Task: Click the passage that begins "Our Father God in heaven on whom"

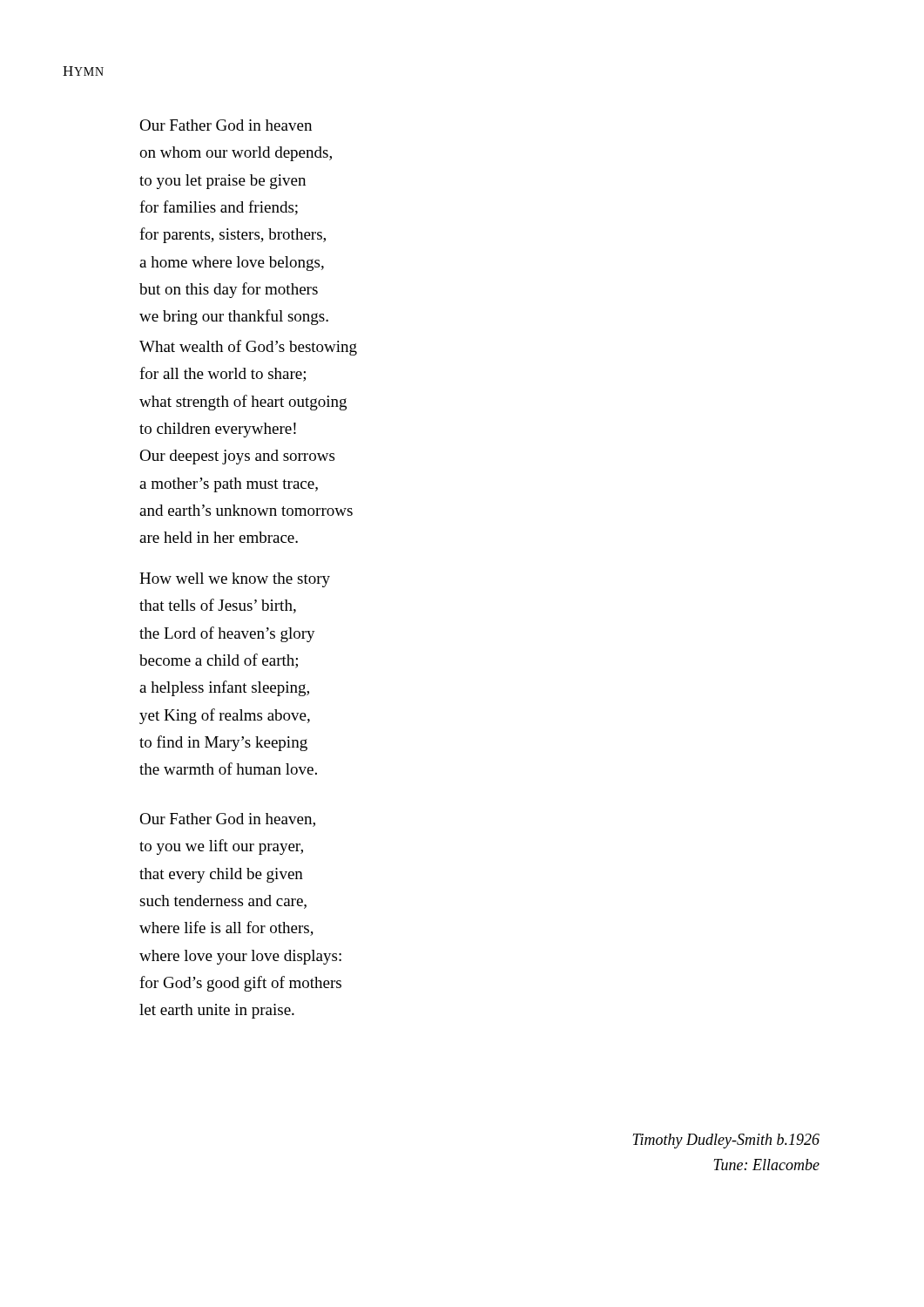Action: (x=236, y=221)
